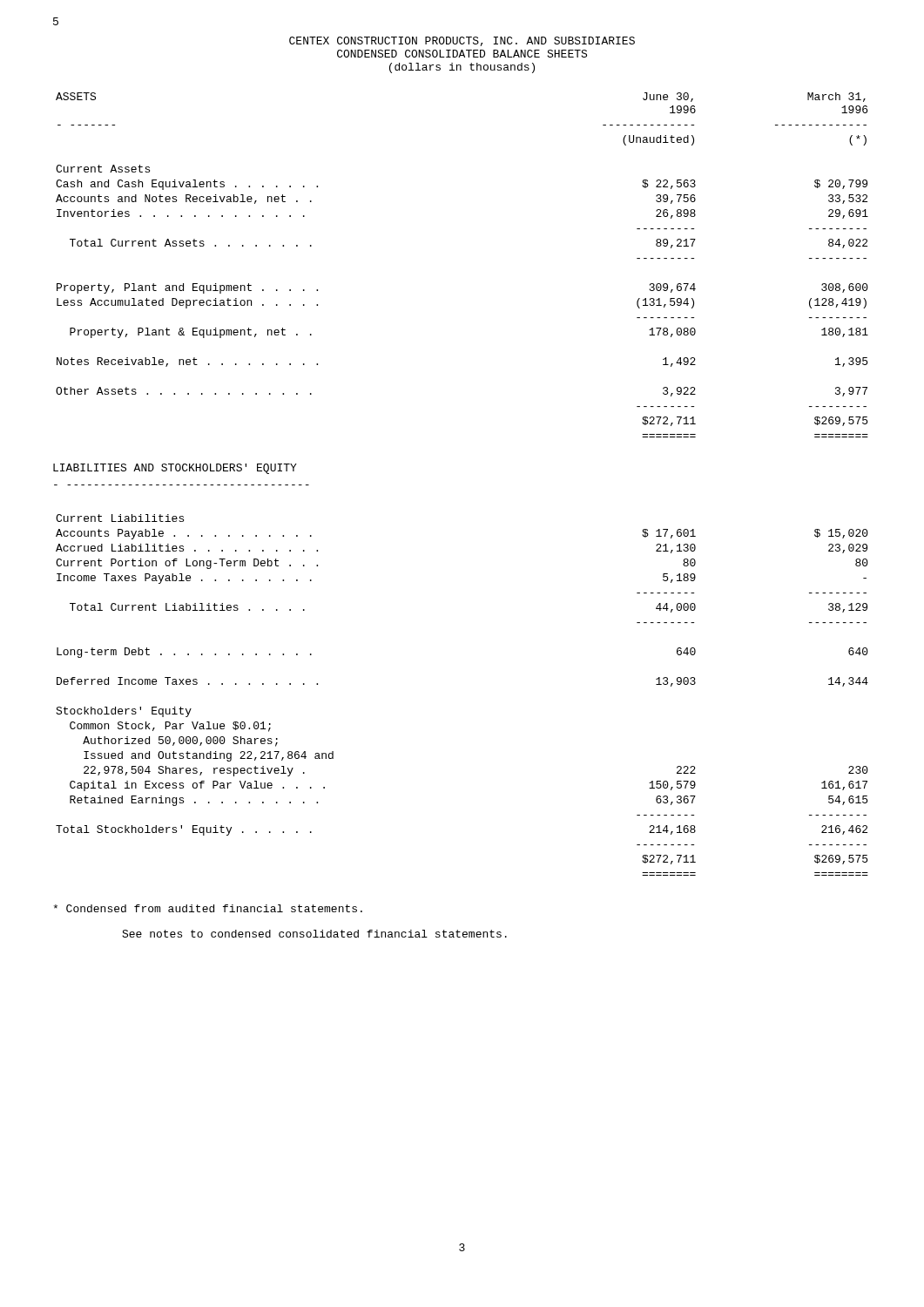
Task: Locate the title that opens with "CENTEX CONSTRUCTION PRODUCTS,"
Action: click(x=462, y=55)
